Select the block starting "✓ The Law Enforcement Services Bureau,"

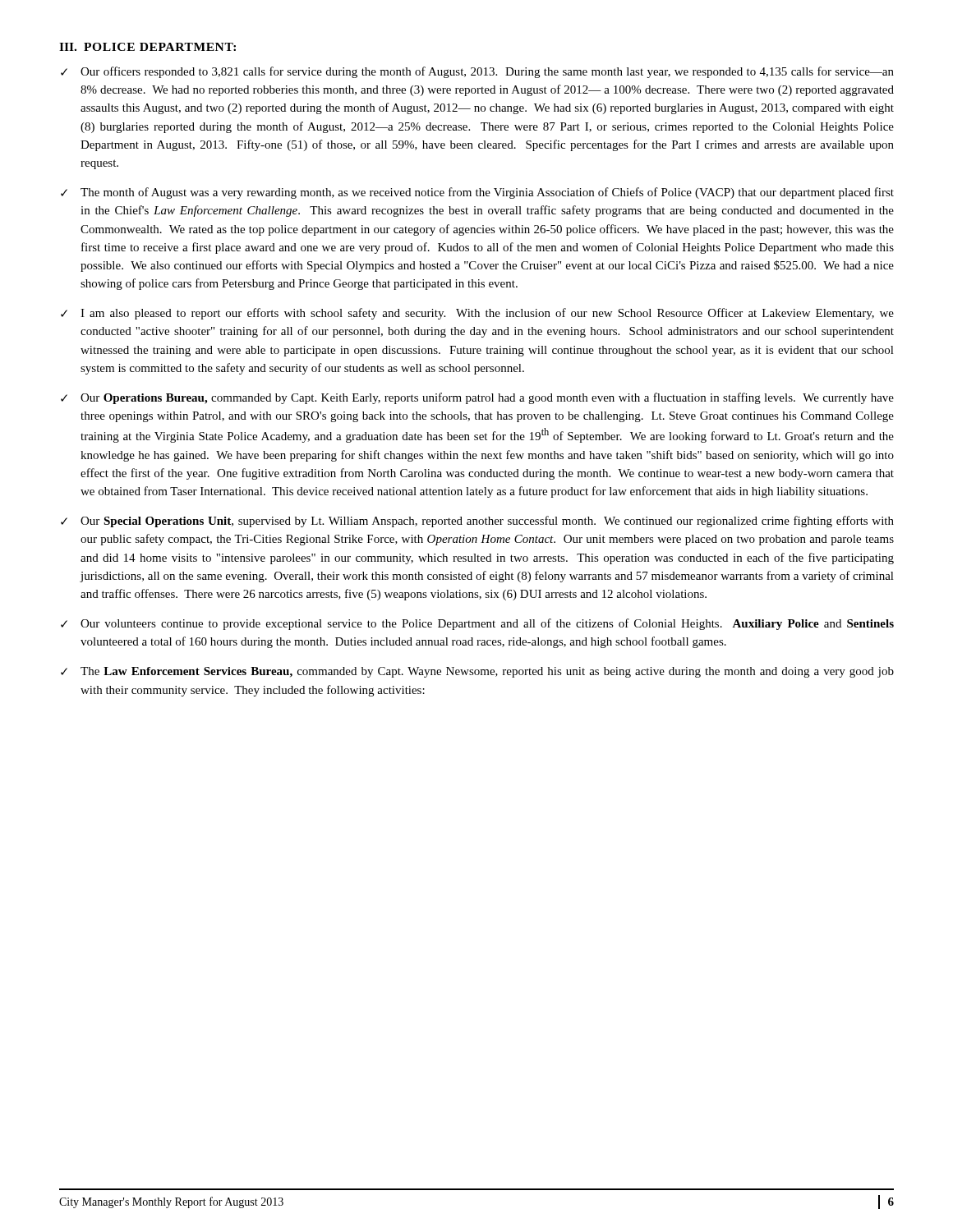click(x=476, y=681)
